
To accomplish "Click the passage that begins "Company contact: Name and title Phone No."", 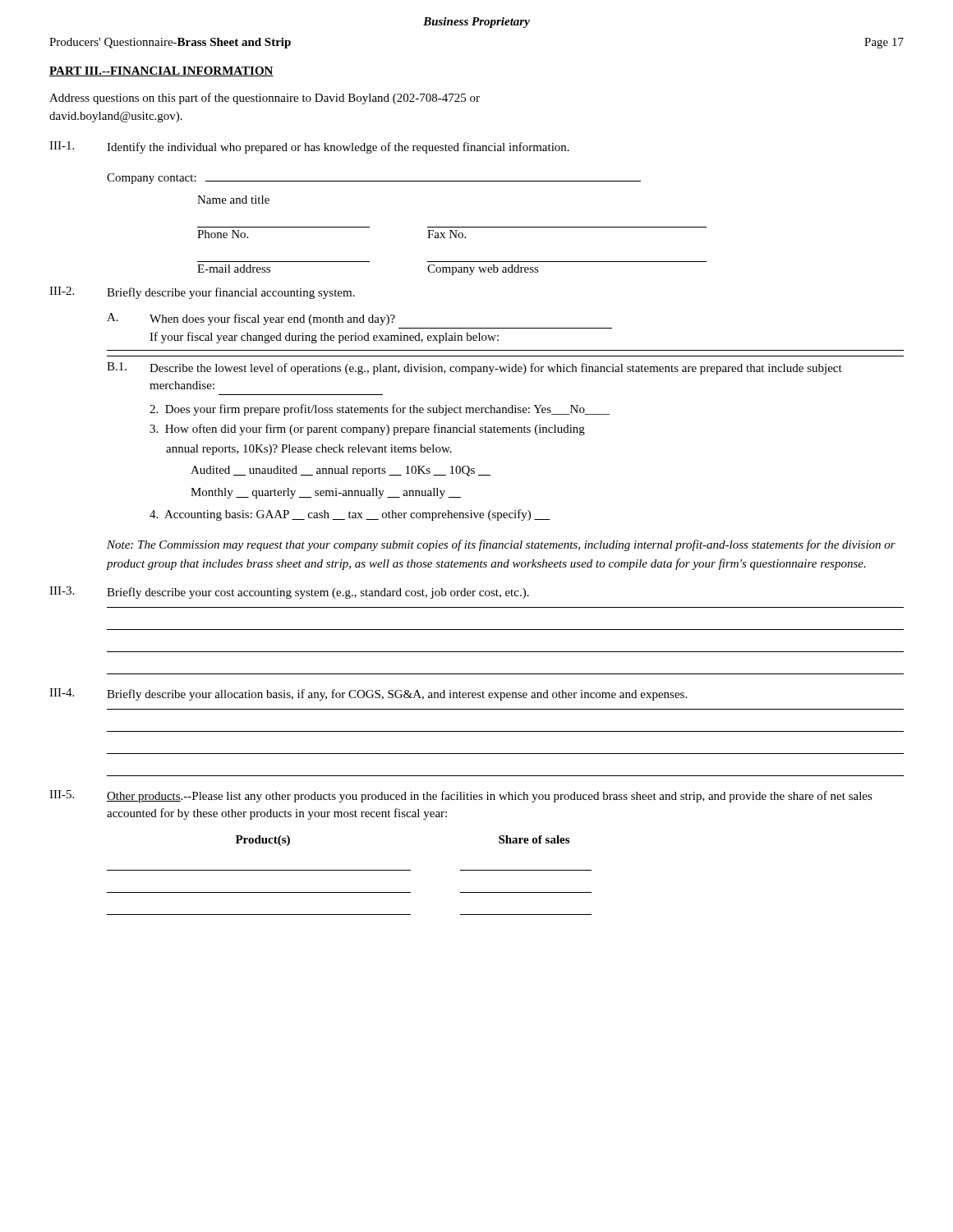I will pos(505,222).
